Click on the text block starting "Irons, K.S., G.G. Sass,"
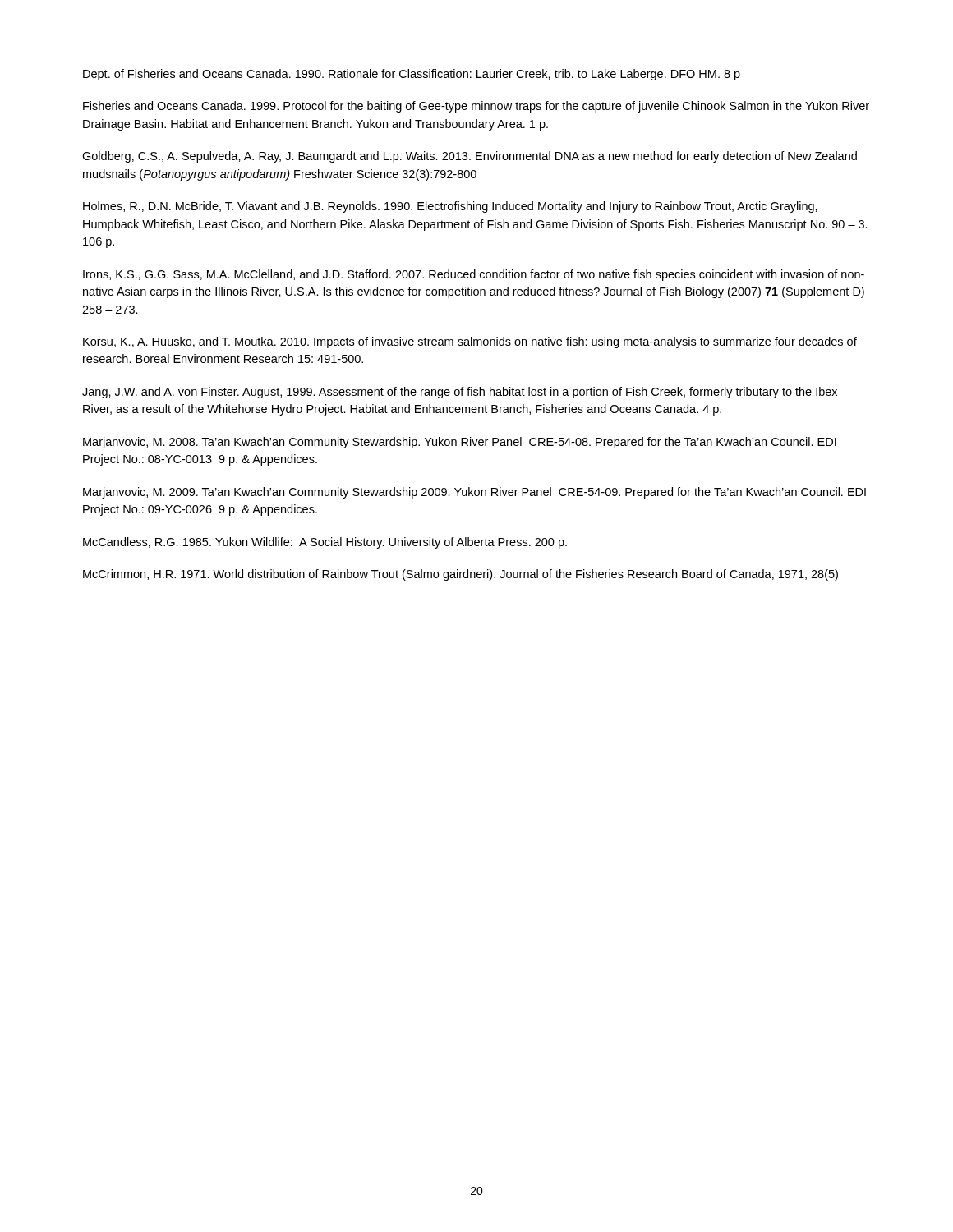The width and height of the screenshot is (953, 1232). pyautogui.click(x=473, y=292)
